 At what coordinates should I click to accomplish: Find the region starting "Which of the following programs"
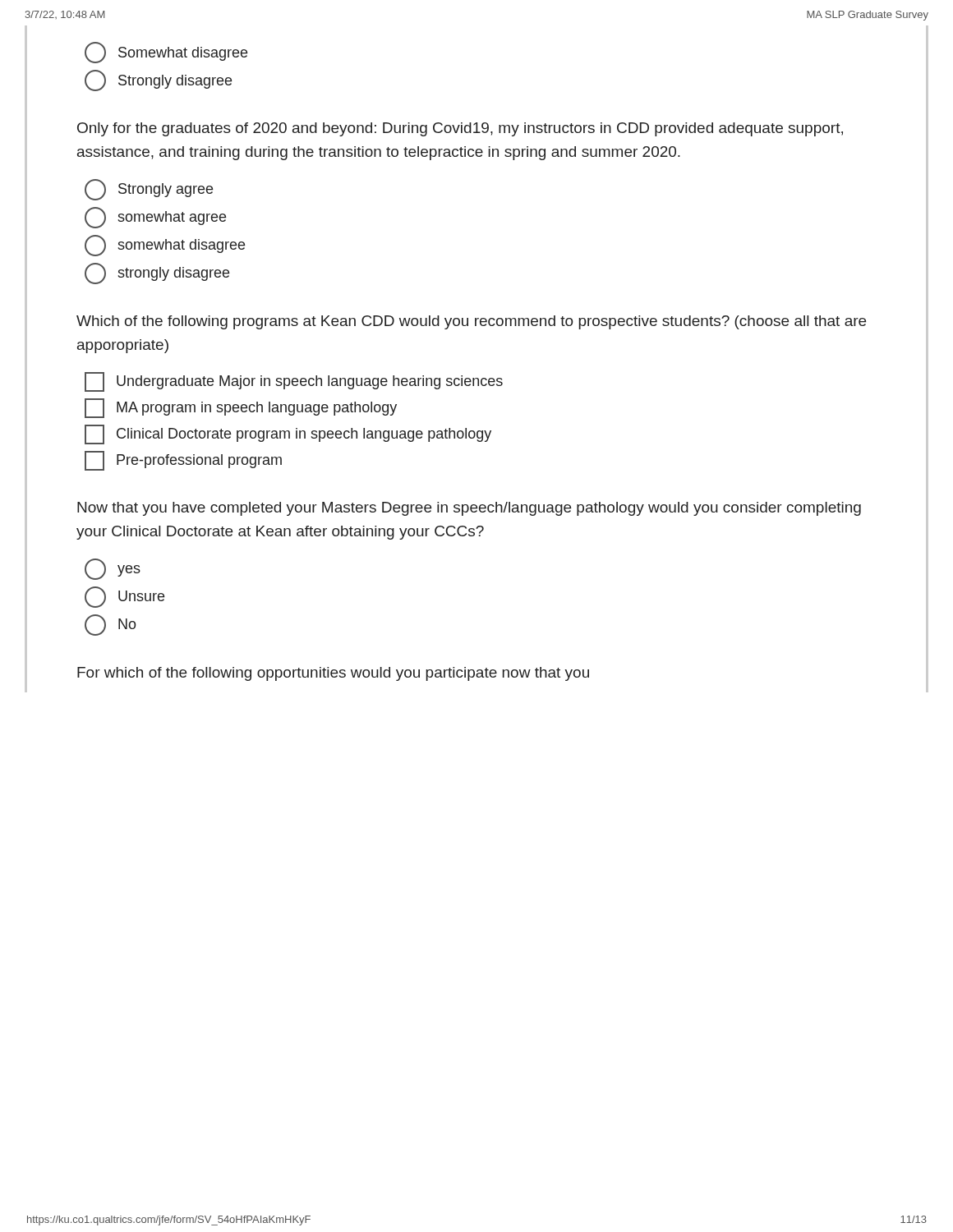point(472,333)
